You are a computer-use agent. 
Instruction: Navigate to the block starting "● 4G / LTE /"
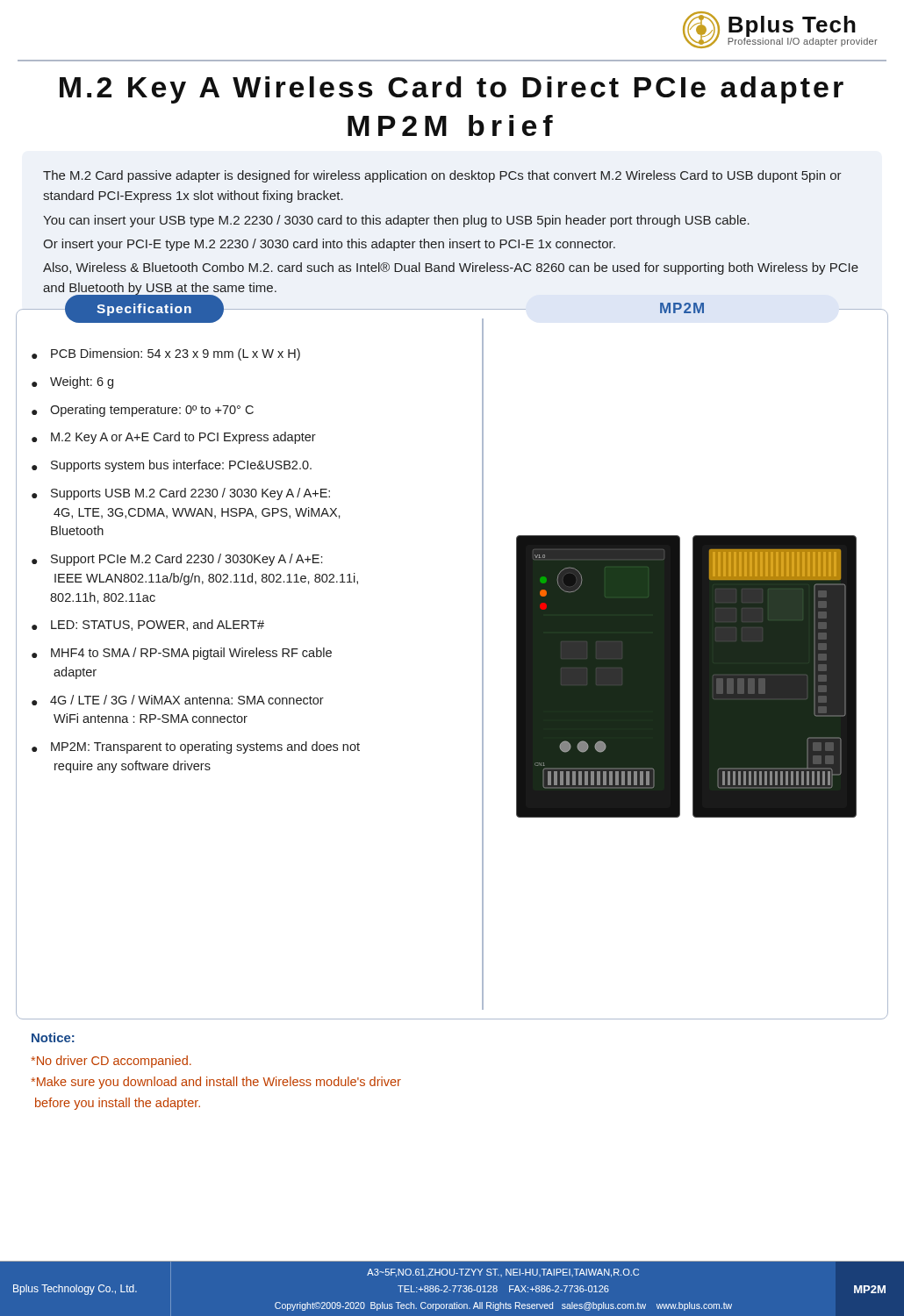point(177,709)
